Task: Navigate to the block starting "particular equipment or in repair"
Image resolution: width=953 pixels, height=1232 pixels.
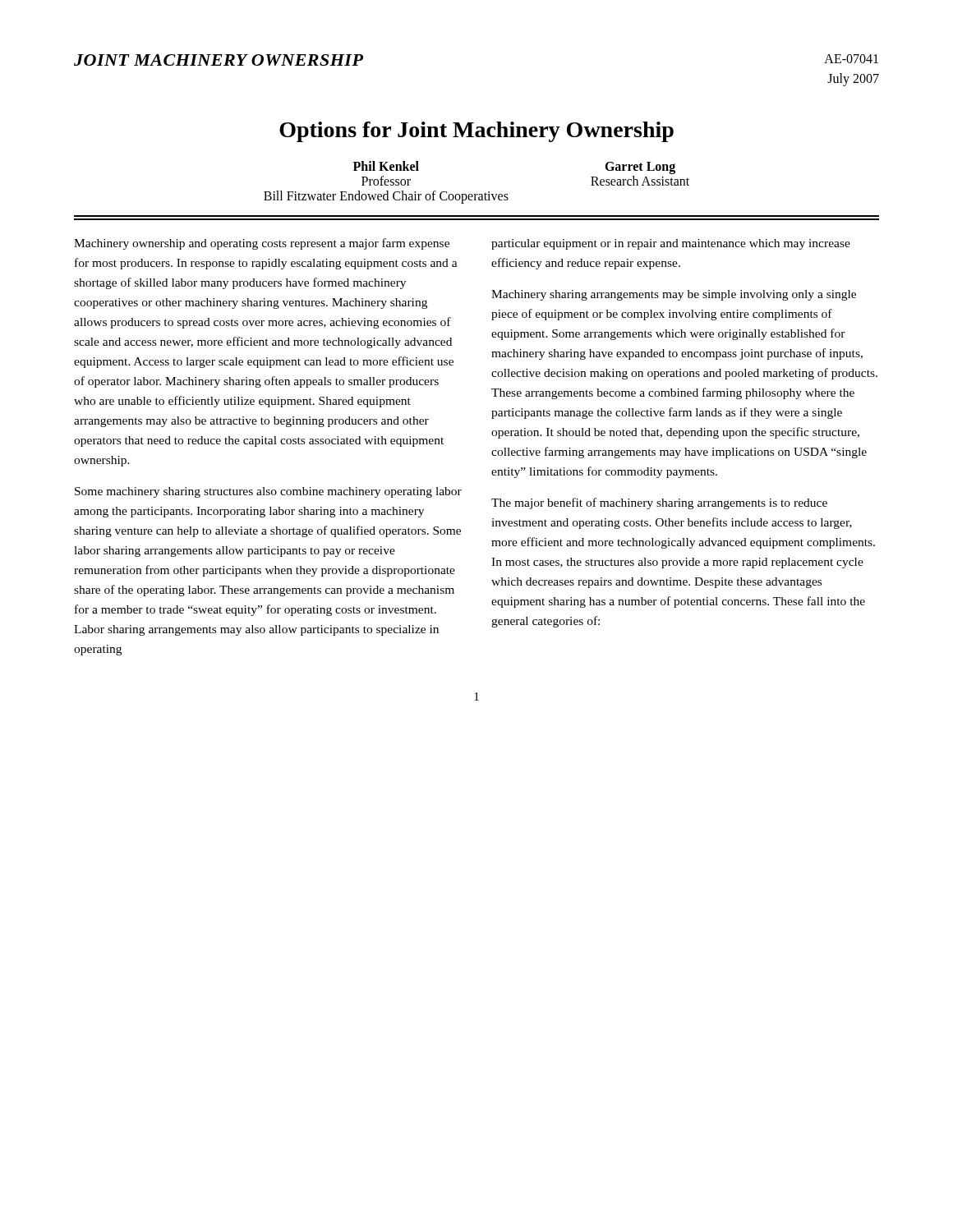Action: (685, 253)
